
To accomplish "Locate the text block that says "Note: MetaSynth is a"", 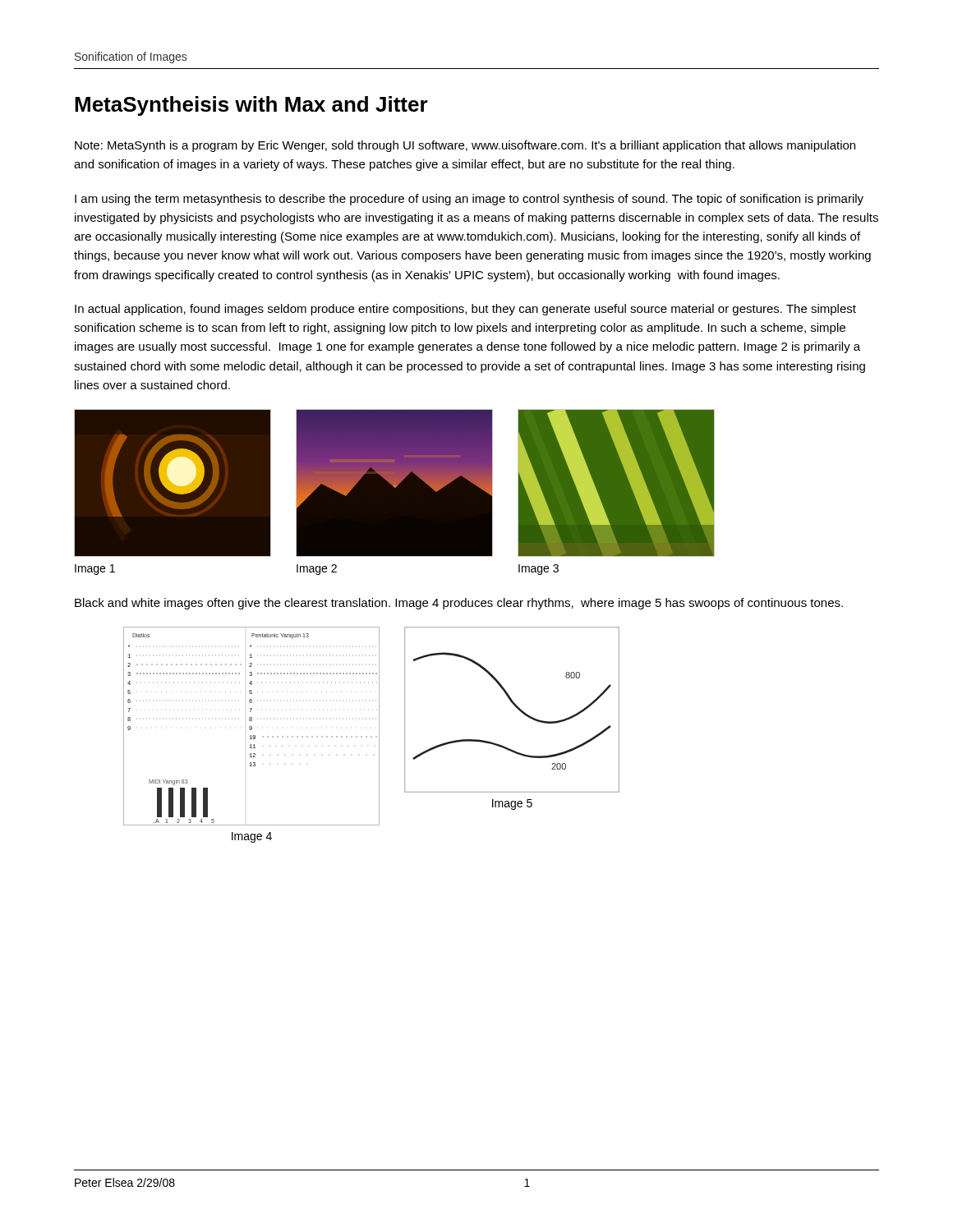I will point(465,154).
